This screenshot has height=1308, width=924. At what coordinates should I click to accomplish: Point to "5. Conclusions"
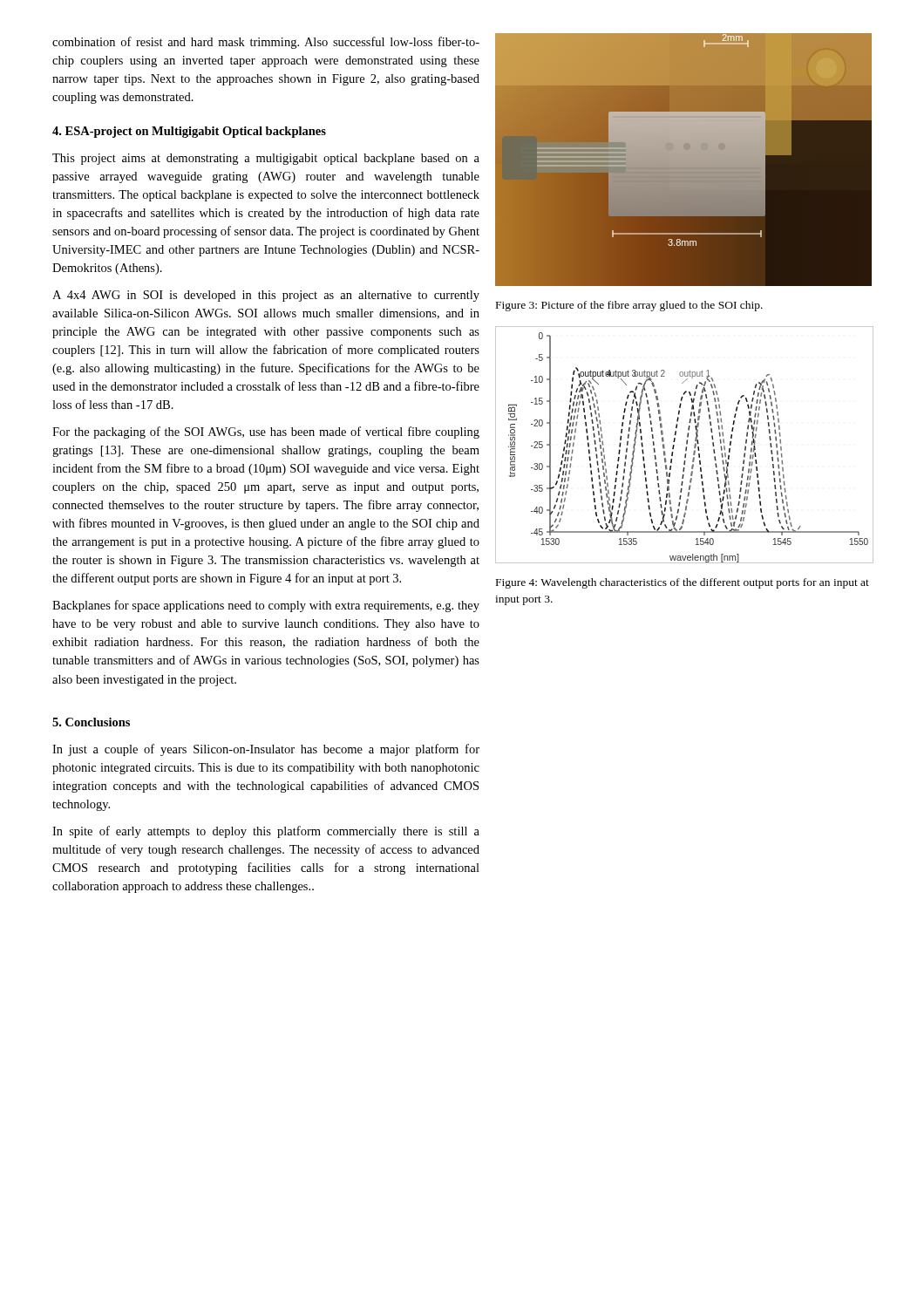click(91, 722)
